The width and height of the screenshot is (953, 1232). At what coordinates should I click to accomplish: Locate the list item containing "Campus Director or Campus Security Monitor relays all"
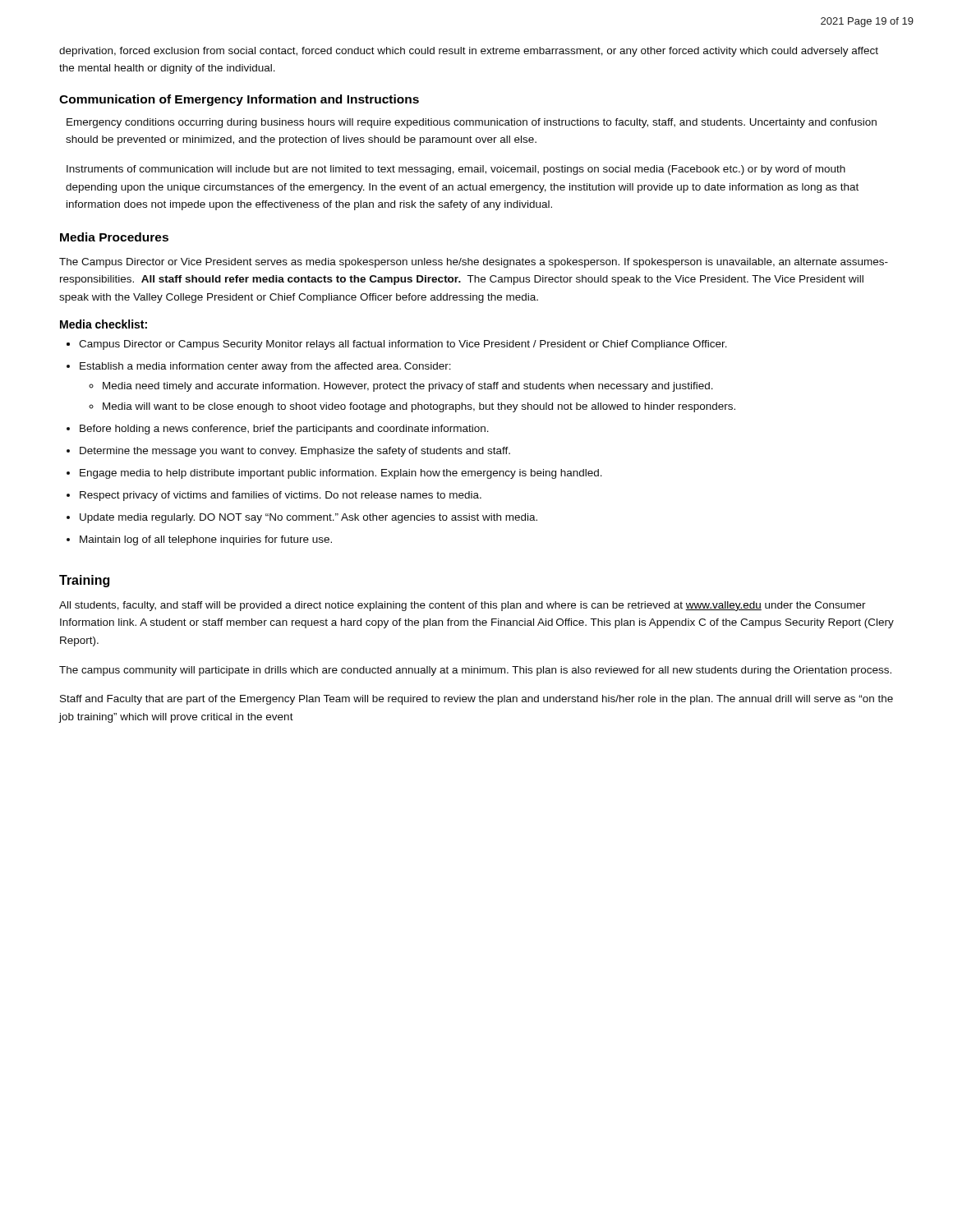tap(486, 344)
